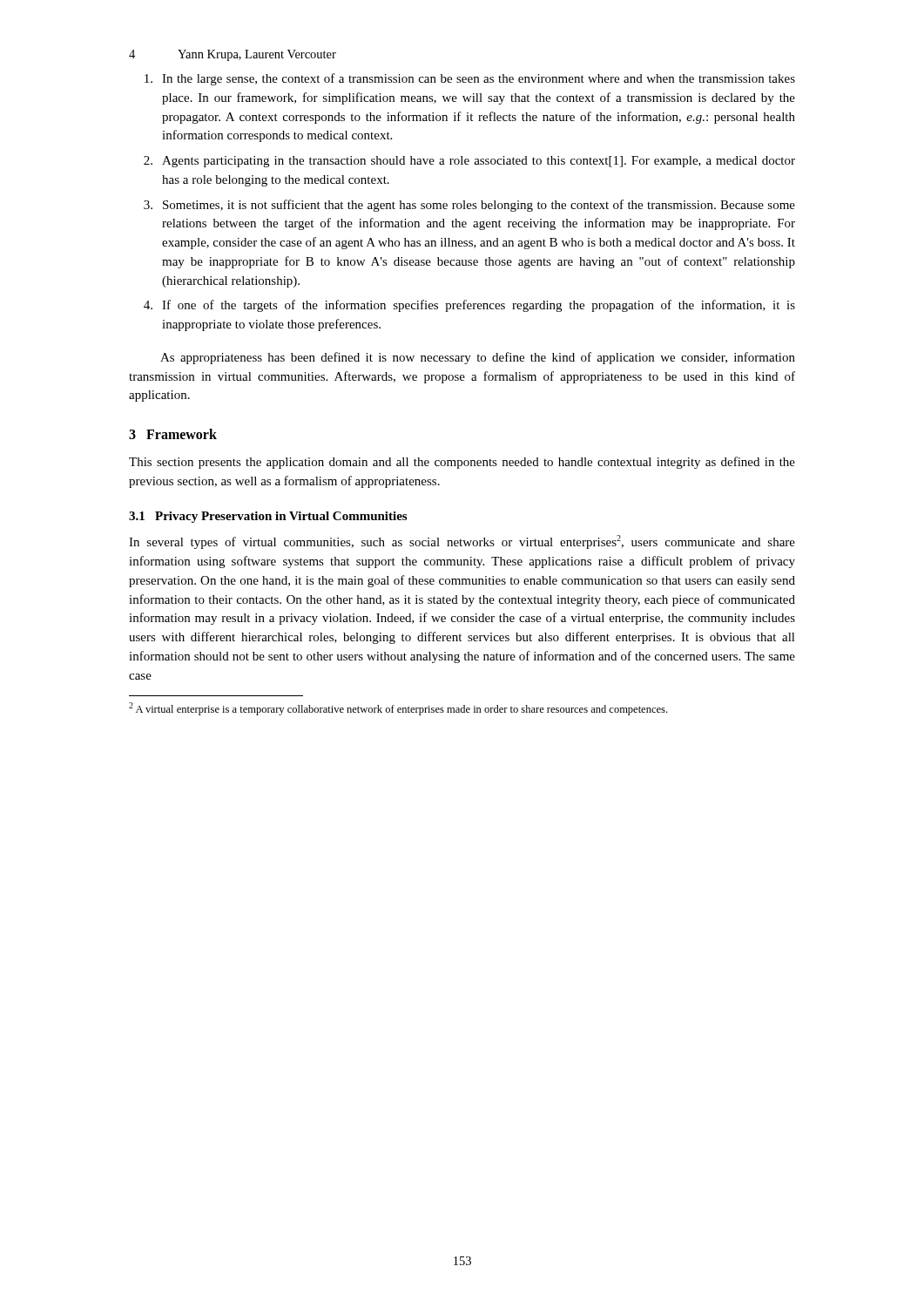Point to the block beginning "3. Sometimes, it is not sufficient that the"
This screenshot has width=924, height=1307.
[x=462, y=243]
